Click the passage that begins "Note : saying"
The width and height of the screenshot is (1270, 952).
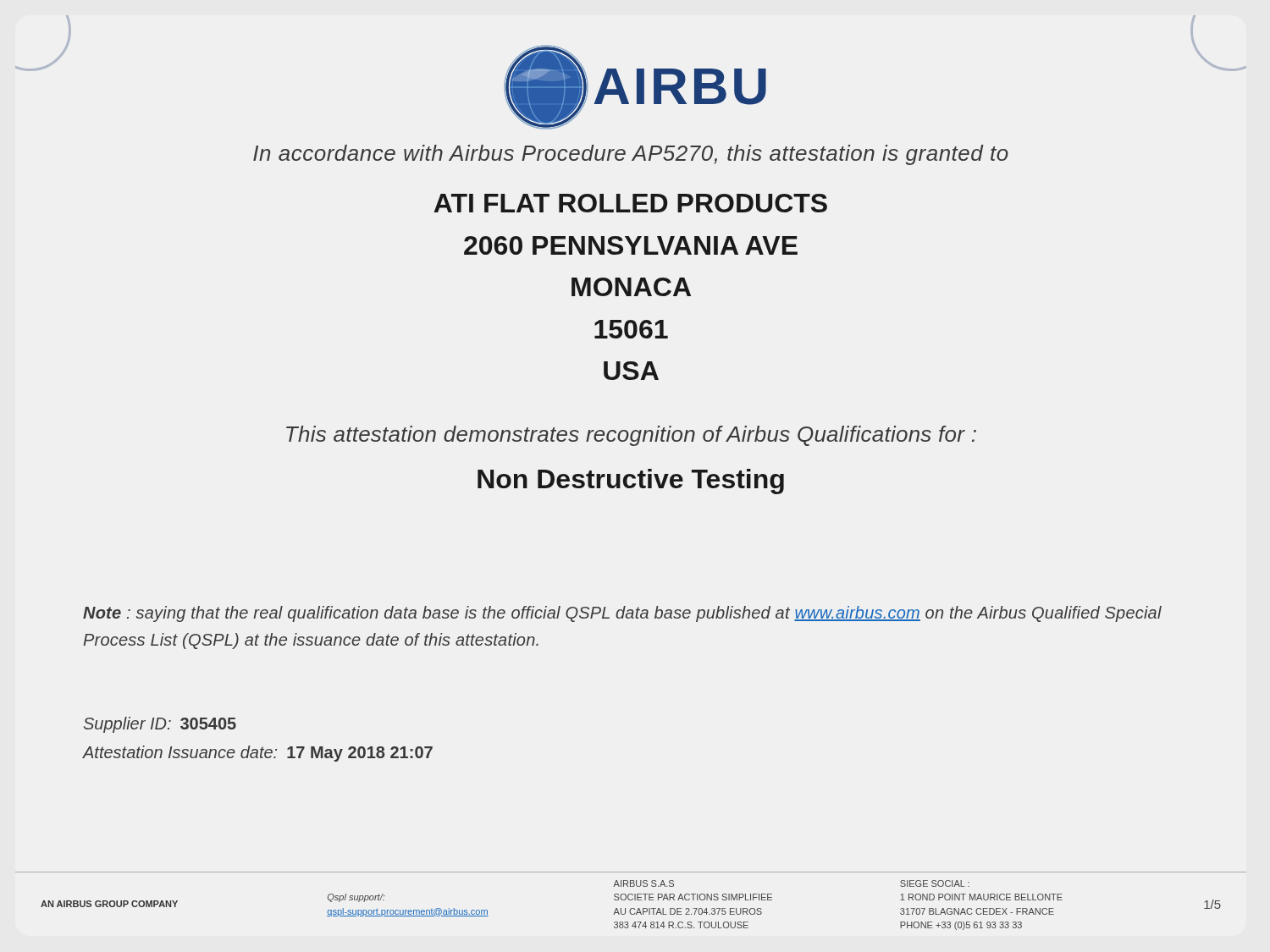coord(622,626)
